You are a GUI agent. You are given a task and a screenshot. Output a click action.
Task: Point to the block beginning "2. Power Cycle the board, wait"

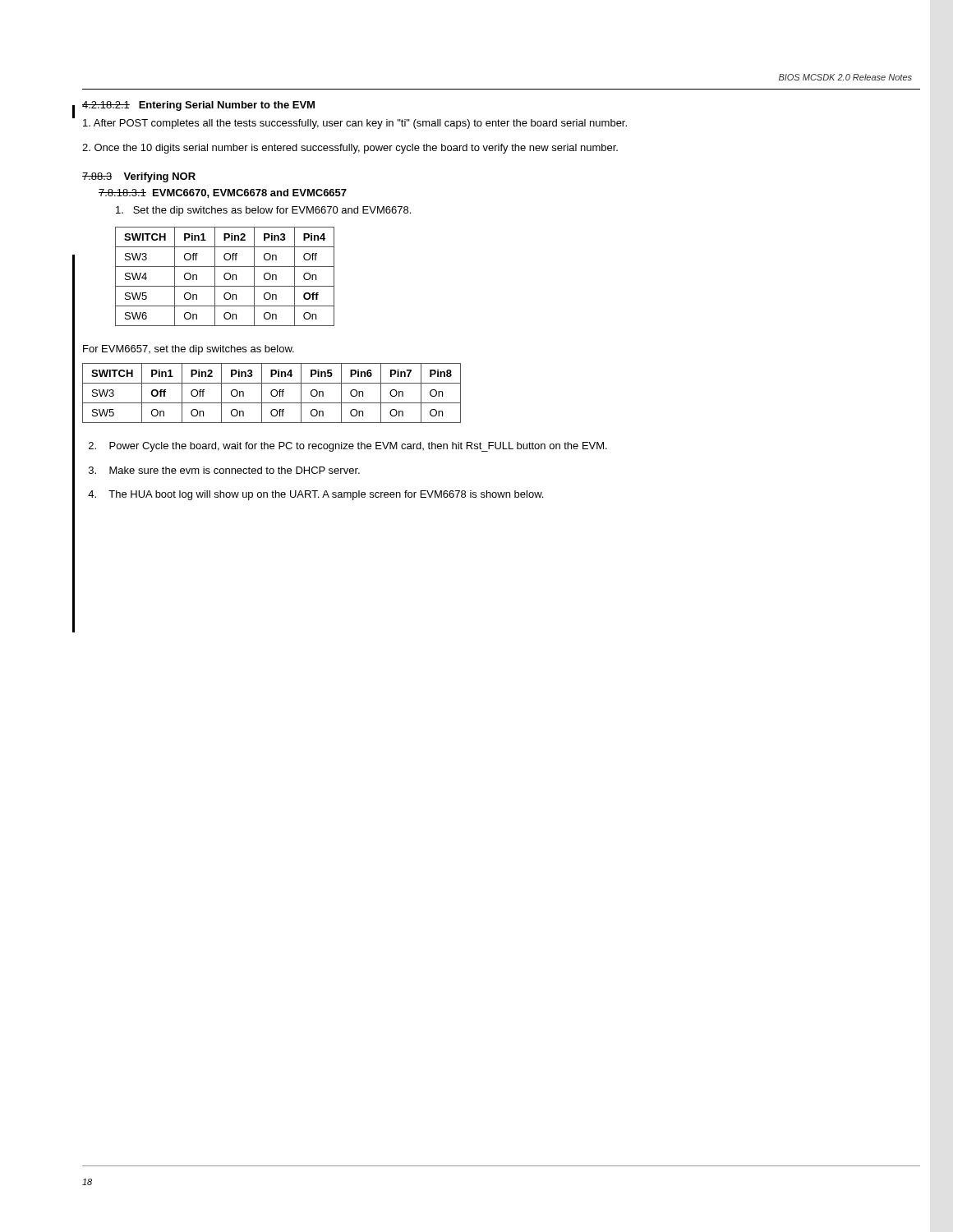493,446
